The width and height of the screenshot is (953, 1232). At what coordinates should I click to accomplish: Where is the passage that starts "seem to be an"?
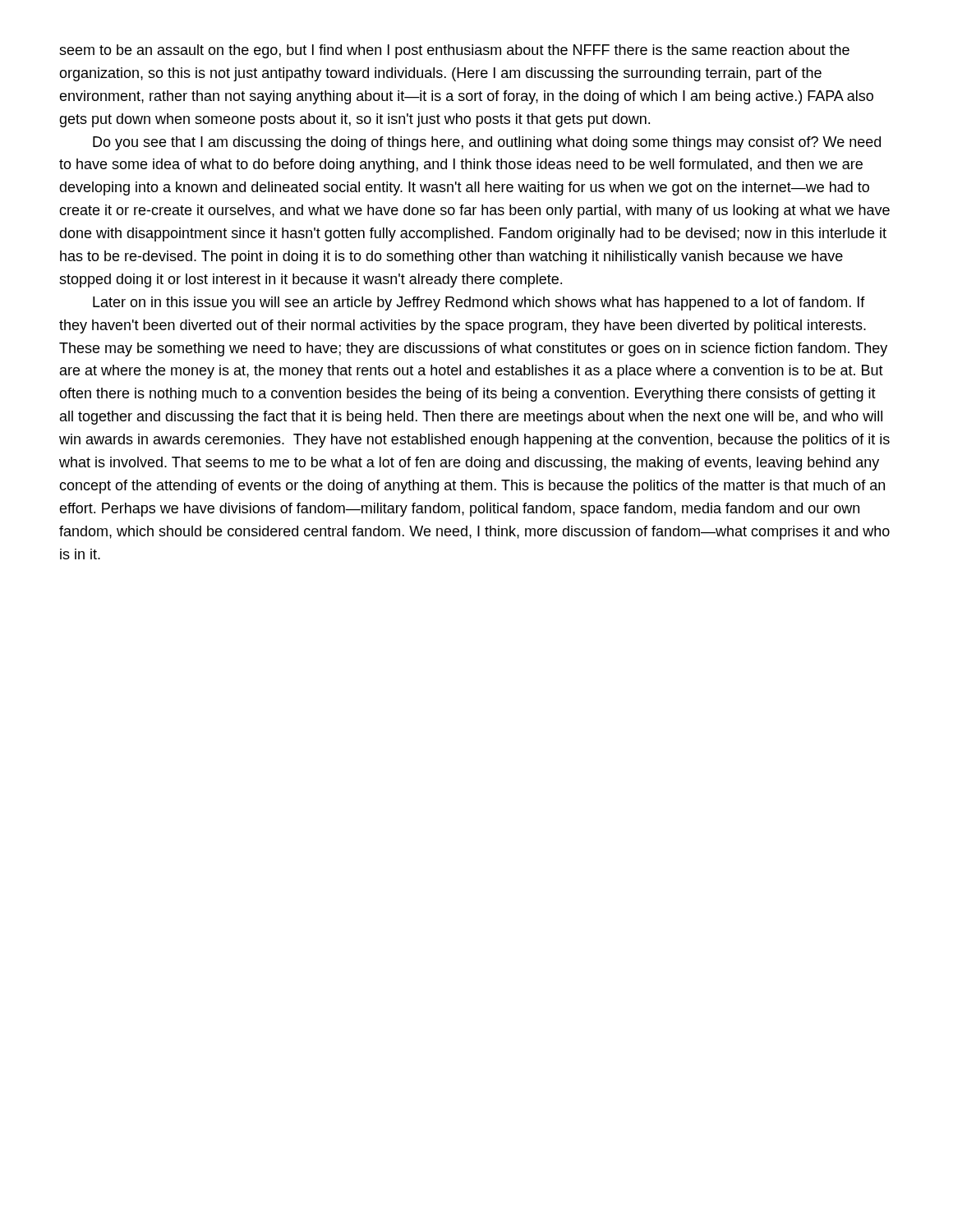pos(476,303)
